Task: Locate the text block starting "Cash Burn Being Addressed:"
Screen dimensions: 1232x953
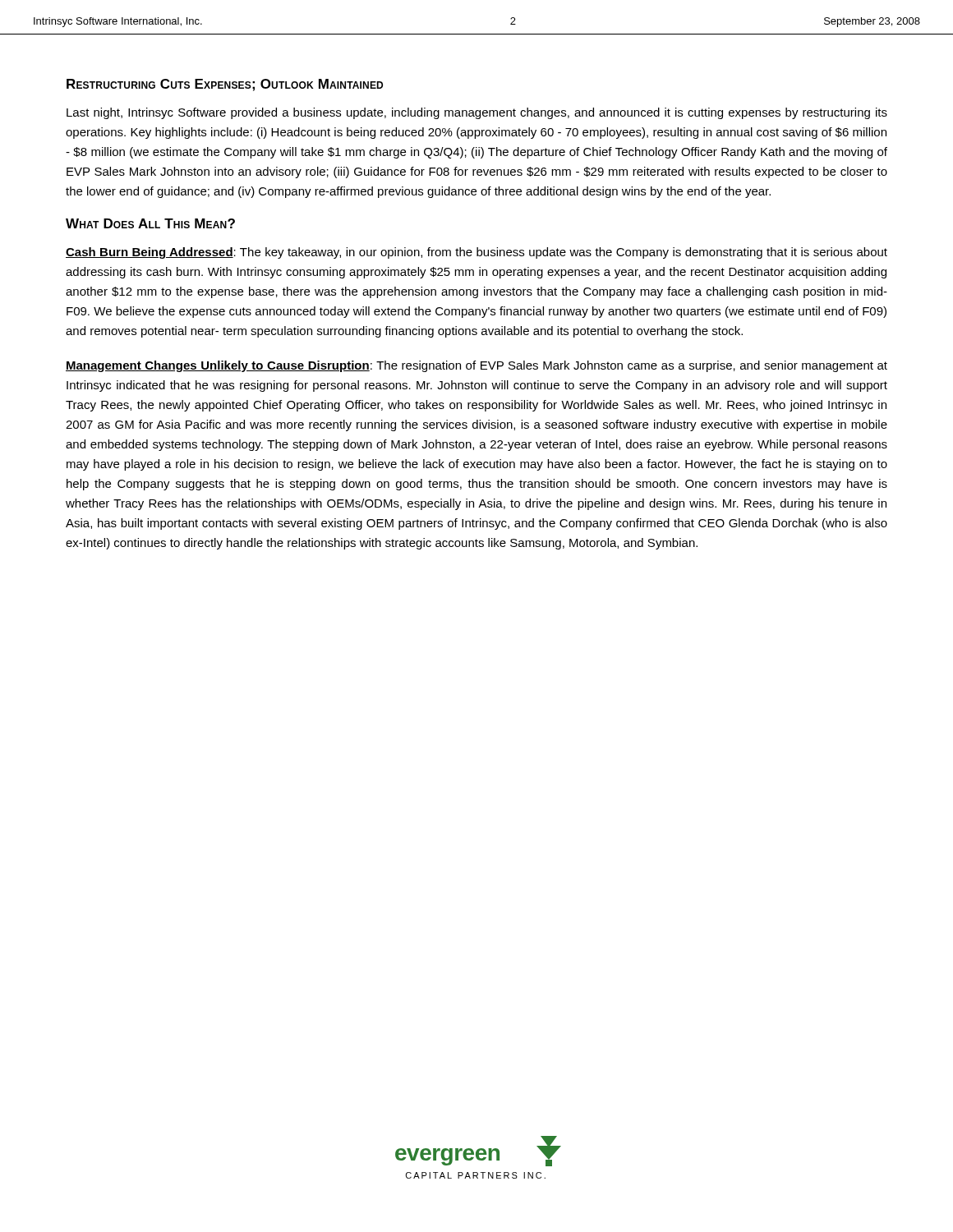Action: (476, 291)
